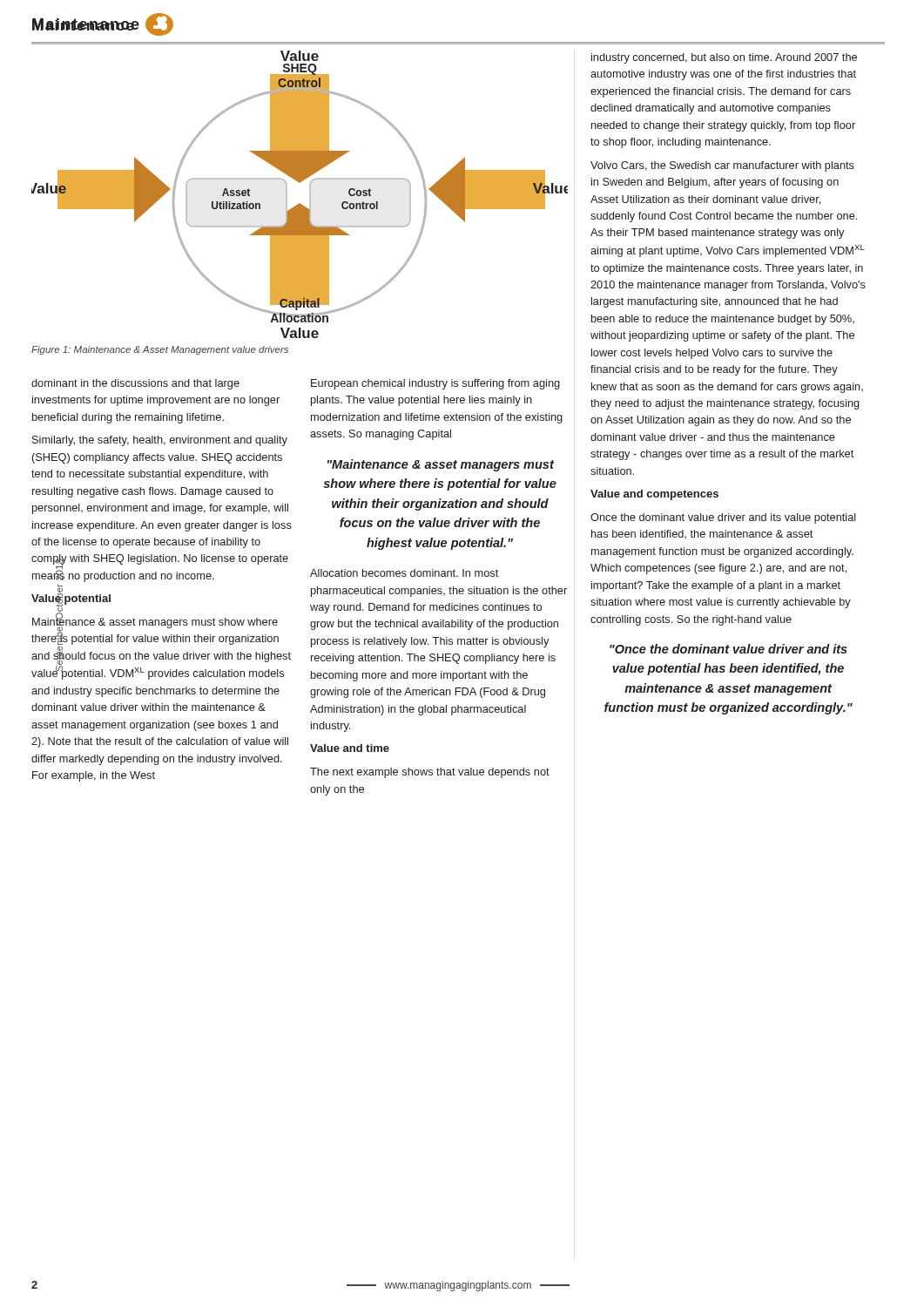Find the text block that says ""Maintenance & asset"
924x1307 pixels.
(440, 503)
